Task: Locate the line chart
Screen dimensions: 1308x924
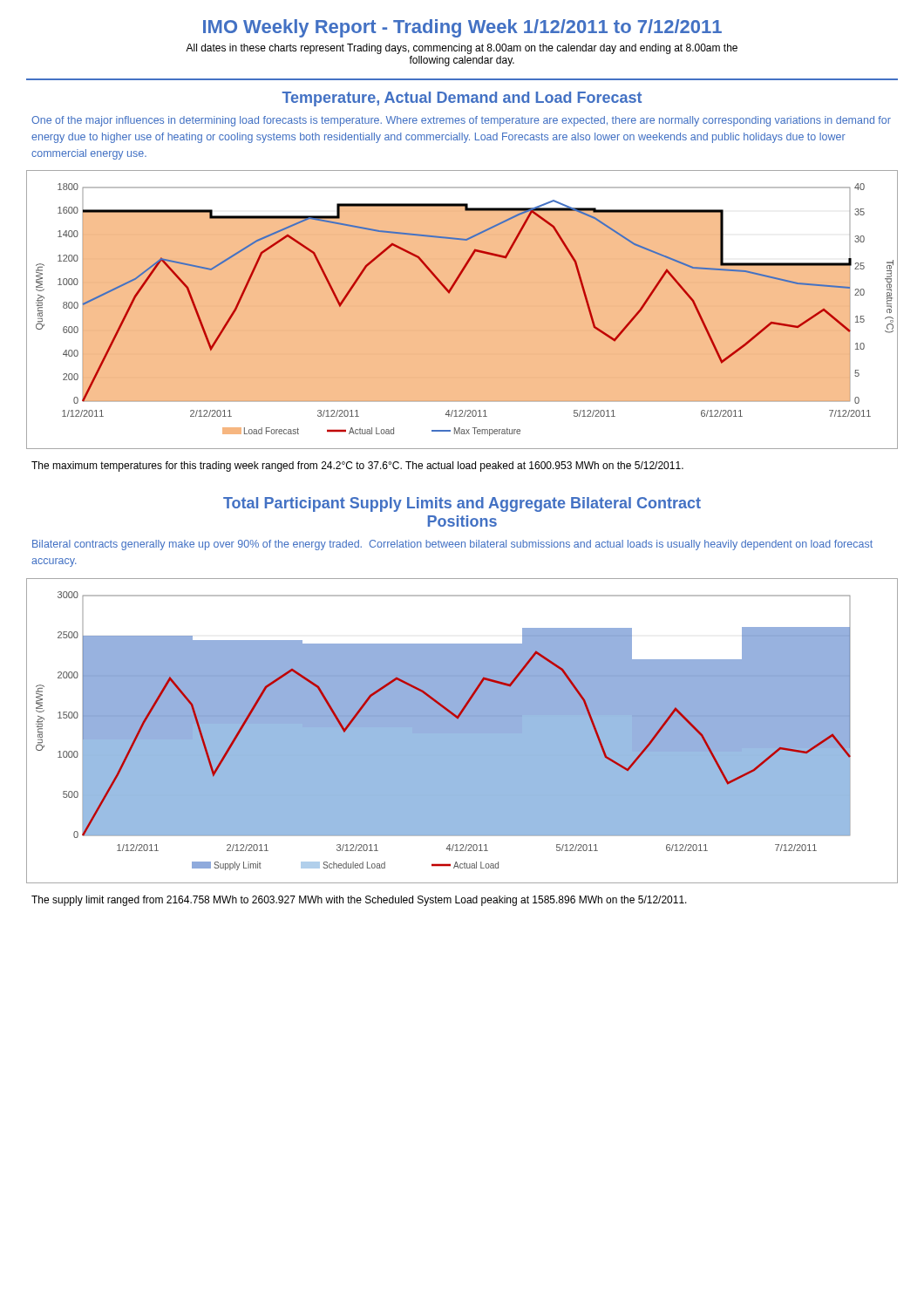Action: (x=462, y=310)
